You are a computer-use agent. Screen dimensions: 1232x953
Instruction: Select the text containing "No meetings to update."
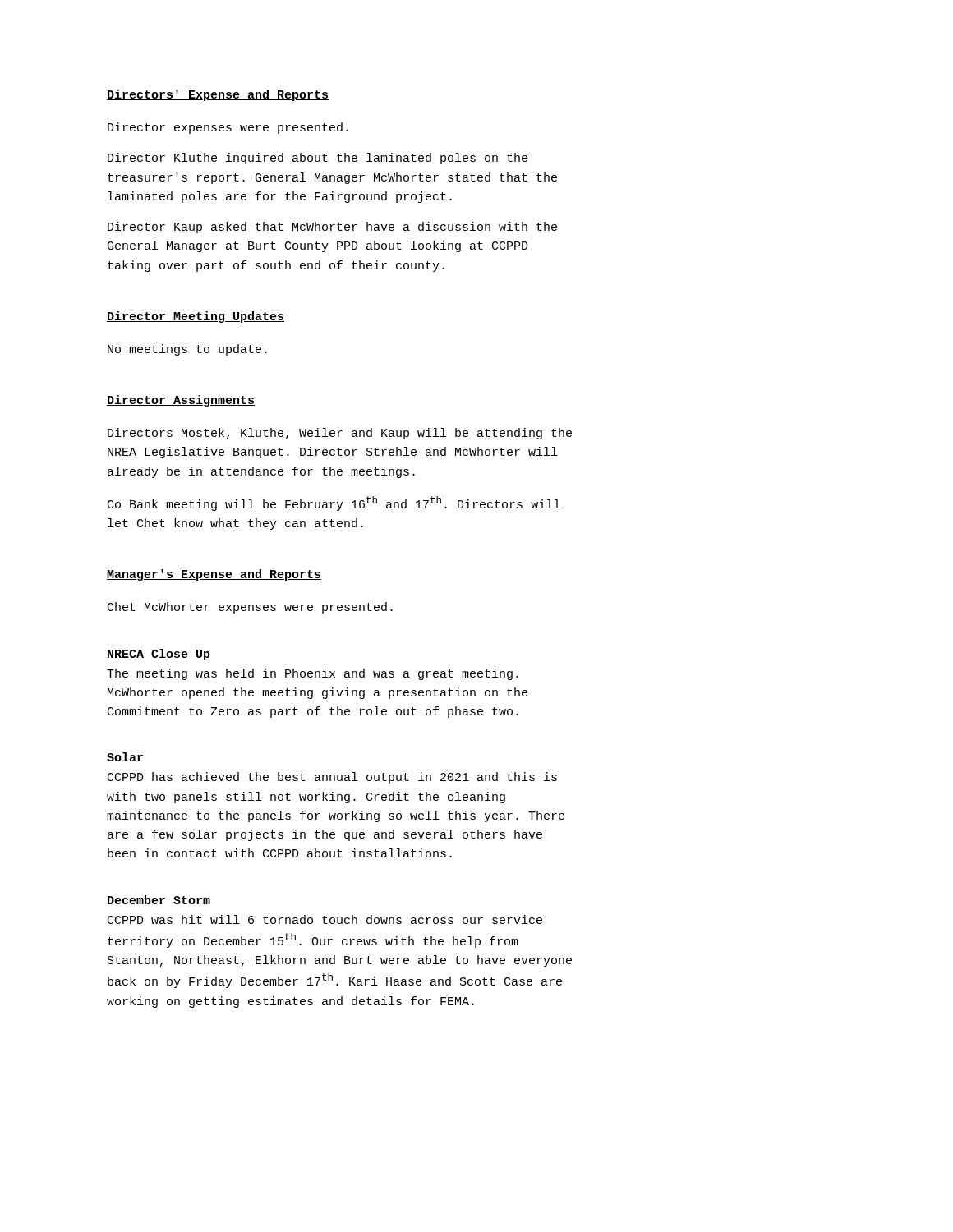click(188, 350)
